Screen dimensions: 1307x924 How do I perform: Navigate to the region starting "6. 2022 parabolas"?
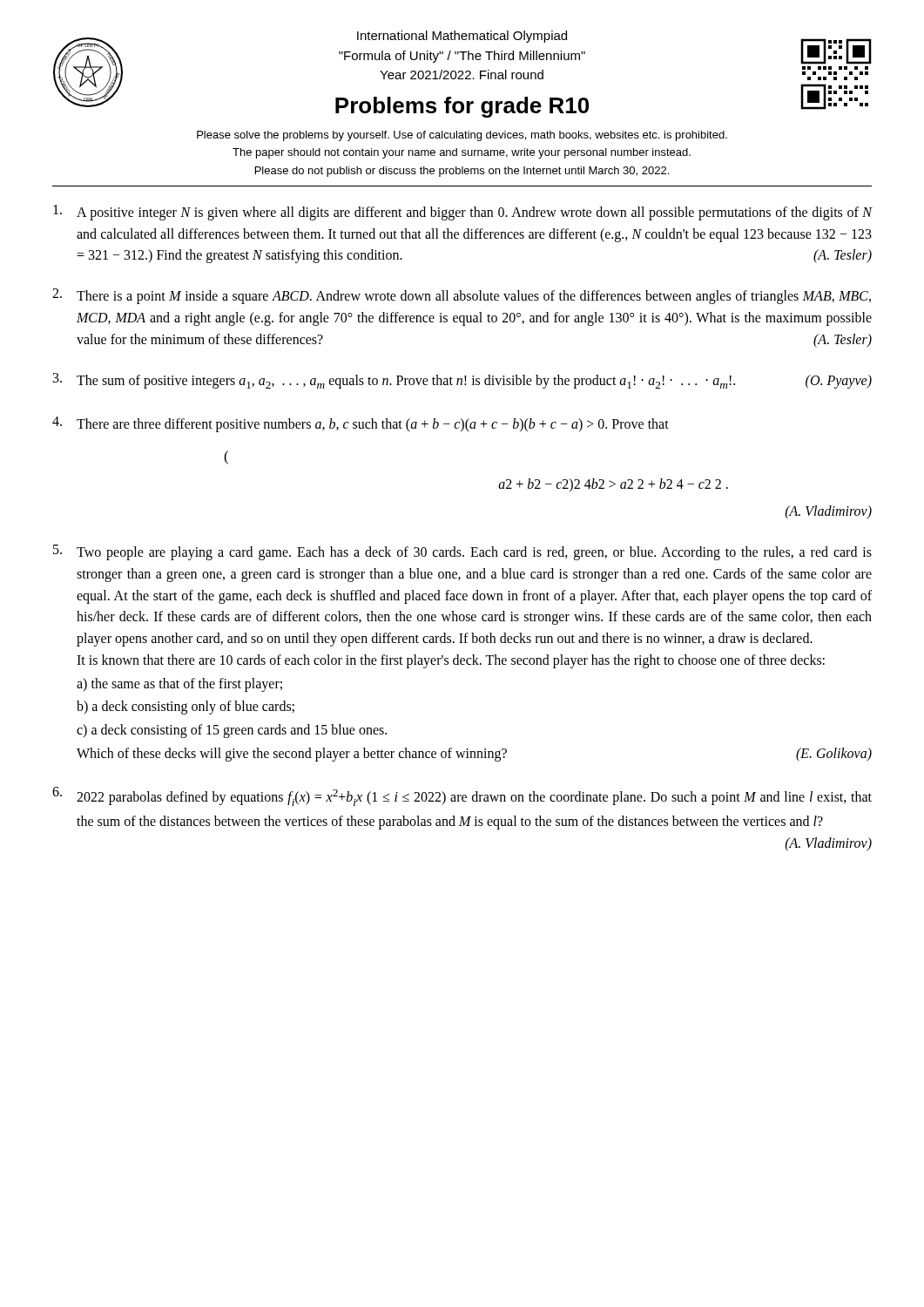click(462, 819)
